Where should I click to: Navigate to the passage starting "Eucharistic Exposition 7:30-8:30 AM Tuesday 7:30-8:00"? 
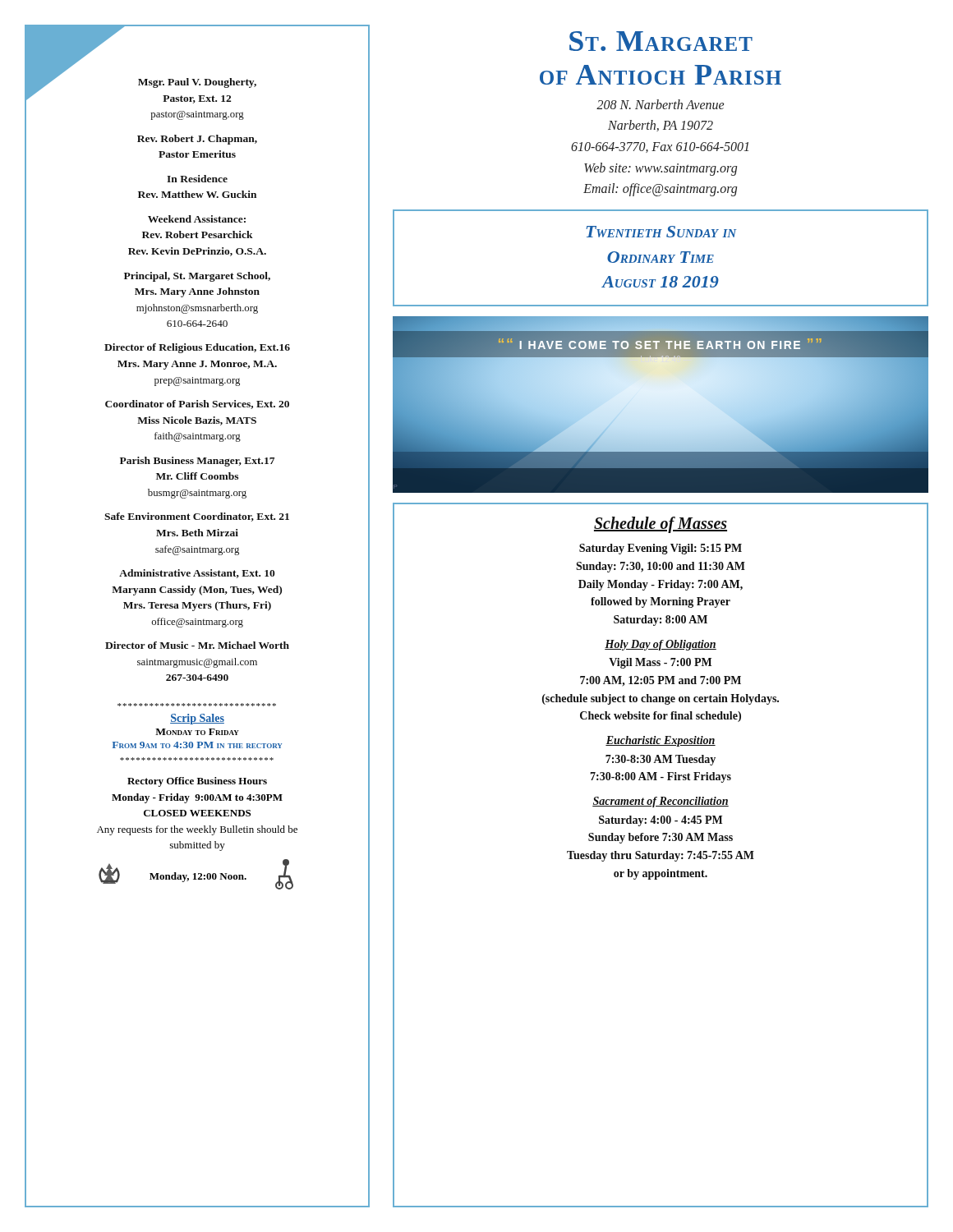[x=661, y=757]
